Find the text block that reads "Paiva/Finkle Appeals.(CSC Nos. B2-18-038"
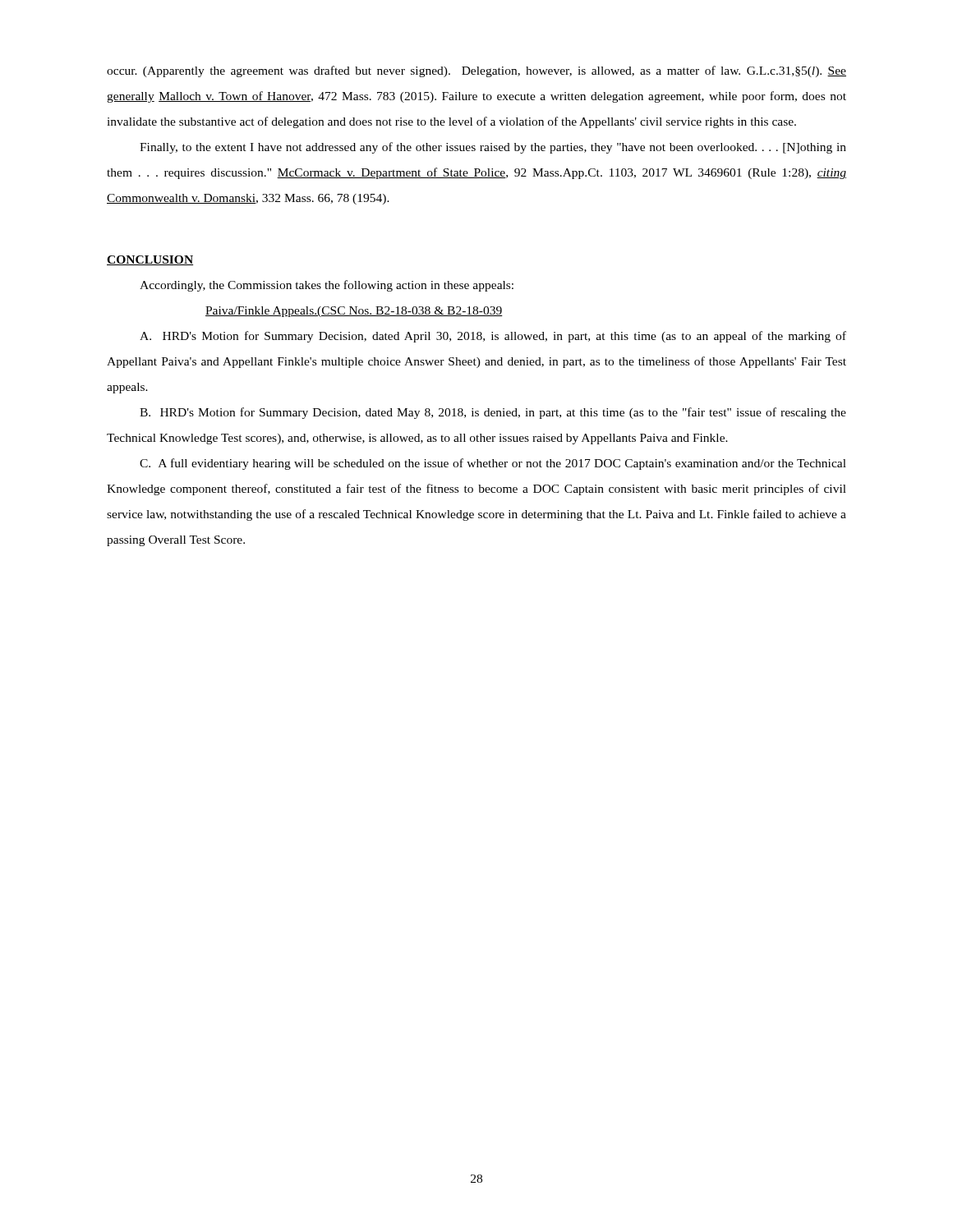Screen dimensions: 1232x953 (x=476, y=310)
